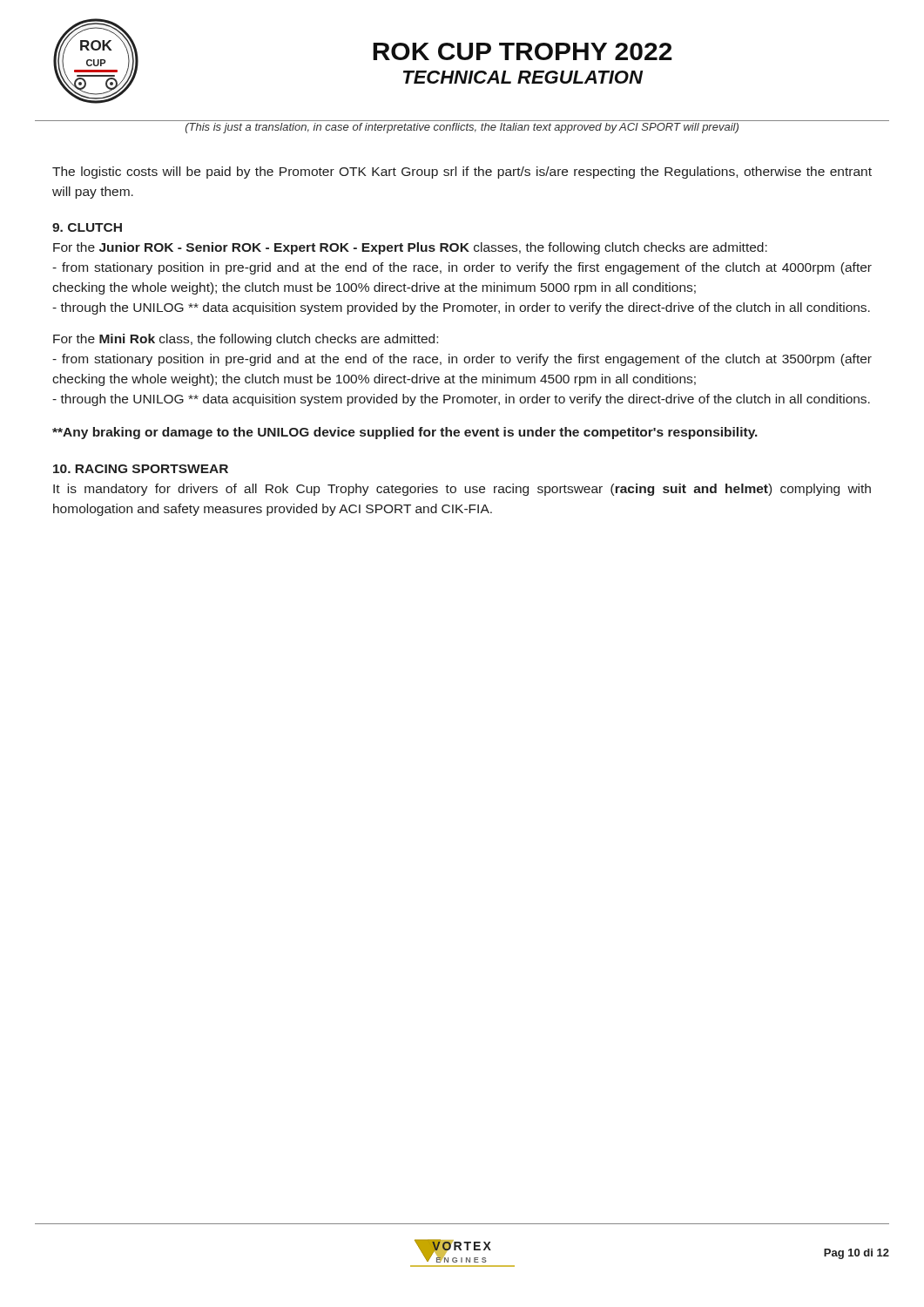
Task: Point to the block beginning "The logistic costs will be paid"
Action: [462, 181]
